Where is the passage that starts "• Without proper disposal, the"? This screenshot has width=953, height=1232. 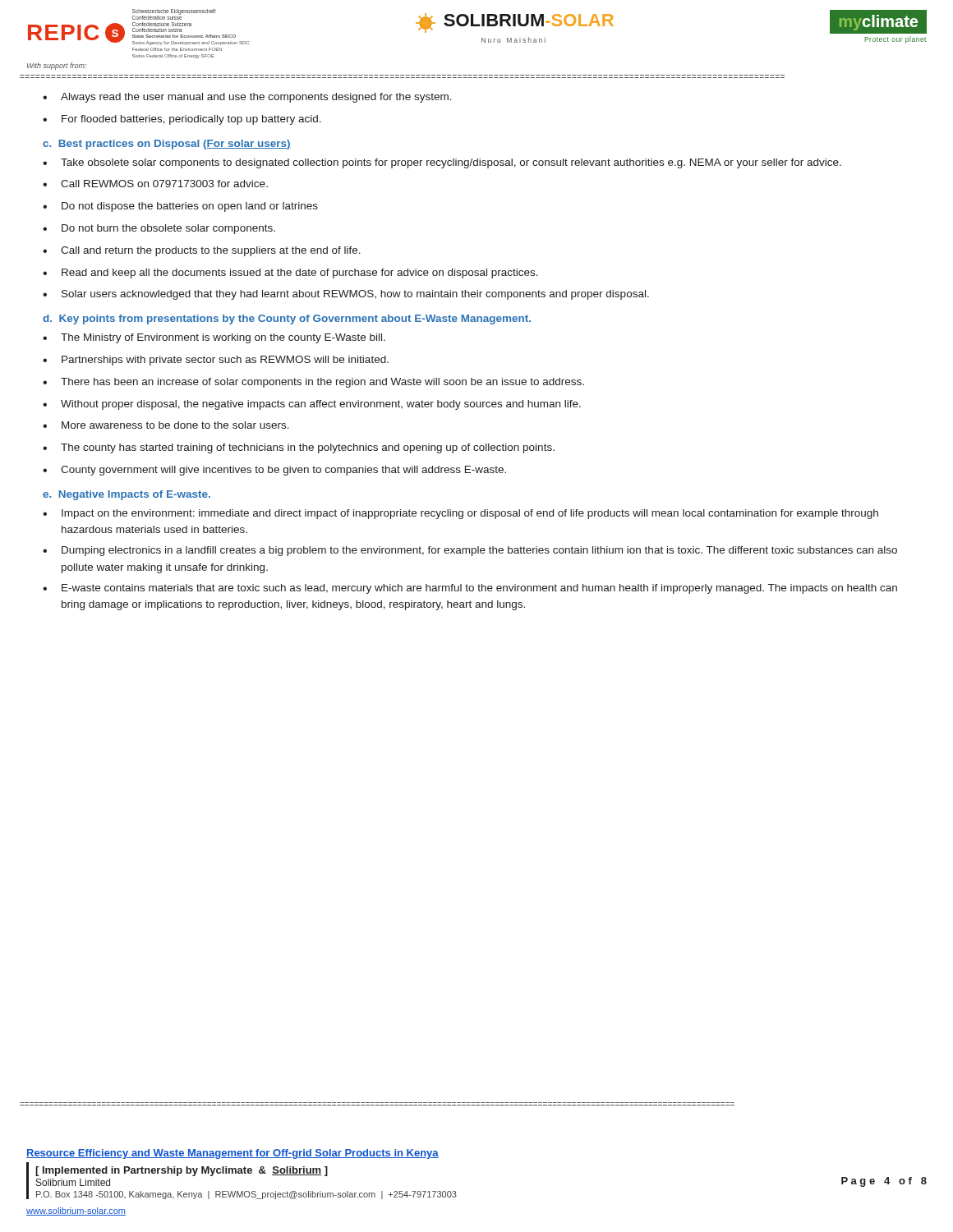[476, 404]
